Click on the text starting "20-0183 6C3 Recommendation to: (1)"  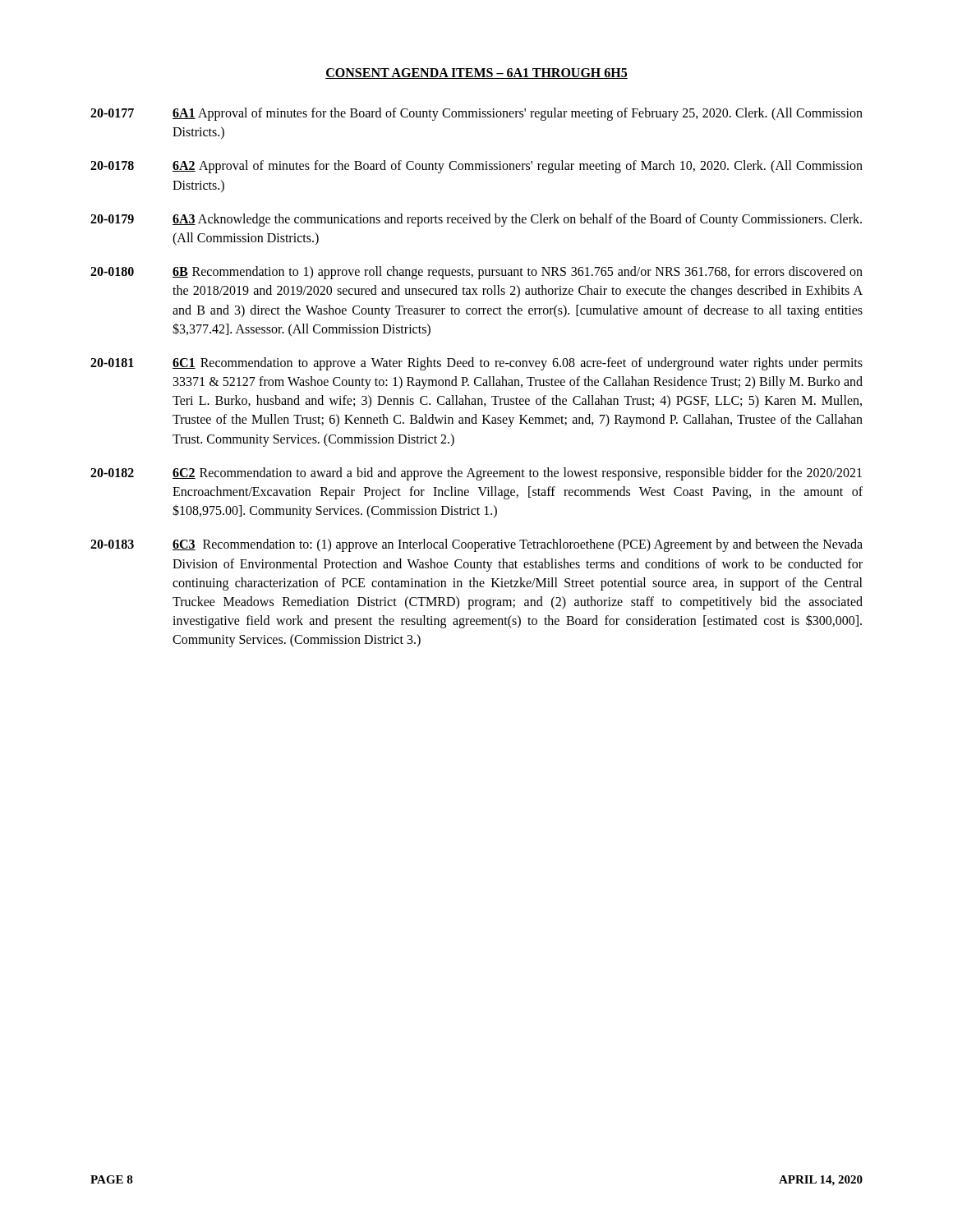point(476,592)
